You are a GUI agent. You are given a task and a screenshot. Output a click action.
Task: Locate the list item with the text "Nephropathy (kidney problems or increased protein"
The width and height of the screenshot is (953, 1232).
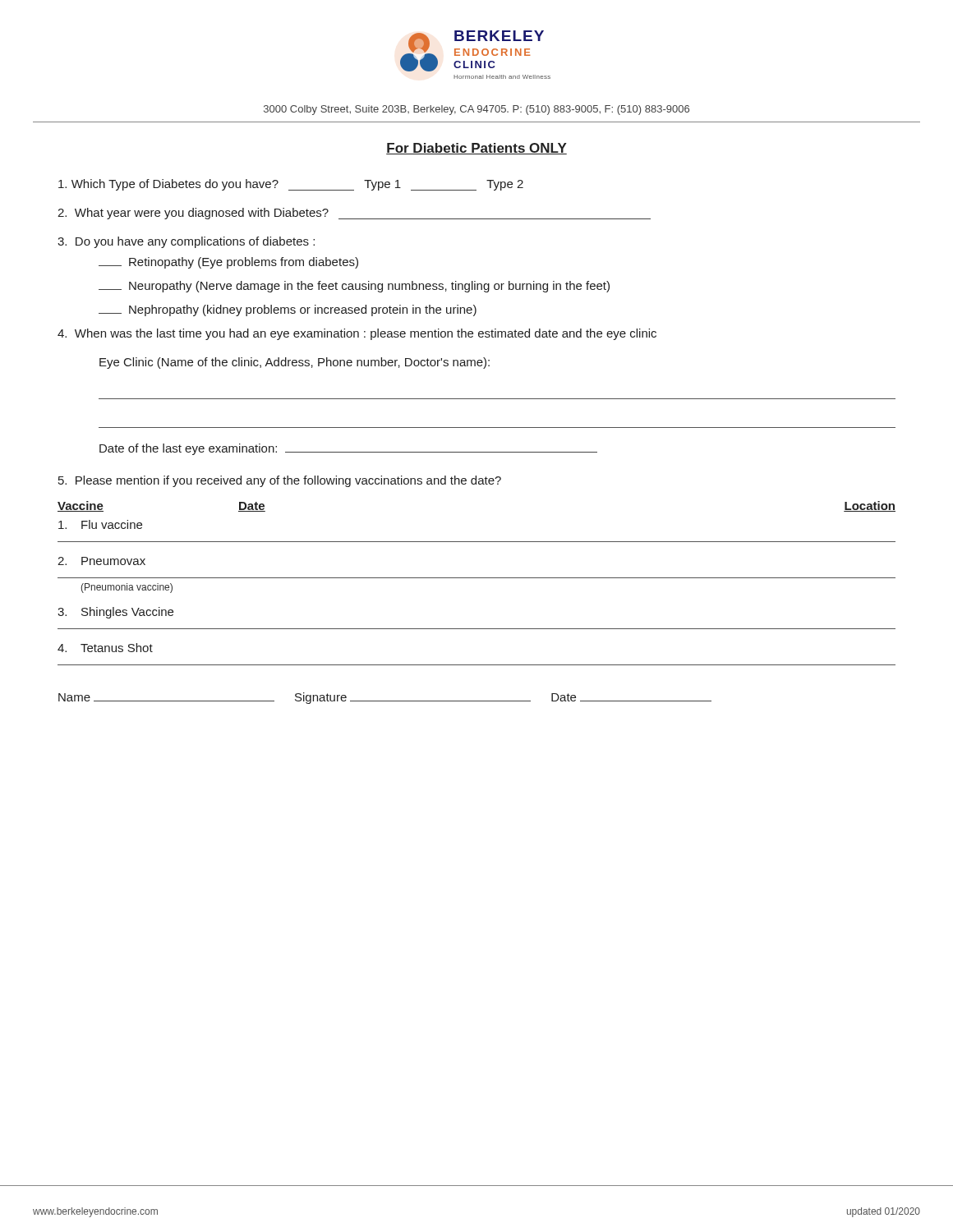288,309
